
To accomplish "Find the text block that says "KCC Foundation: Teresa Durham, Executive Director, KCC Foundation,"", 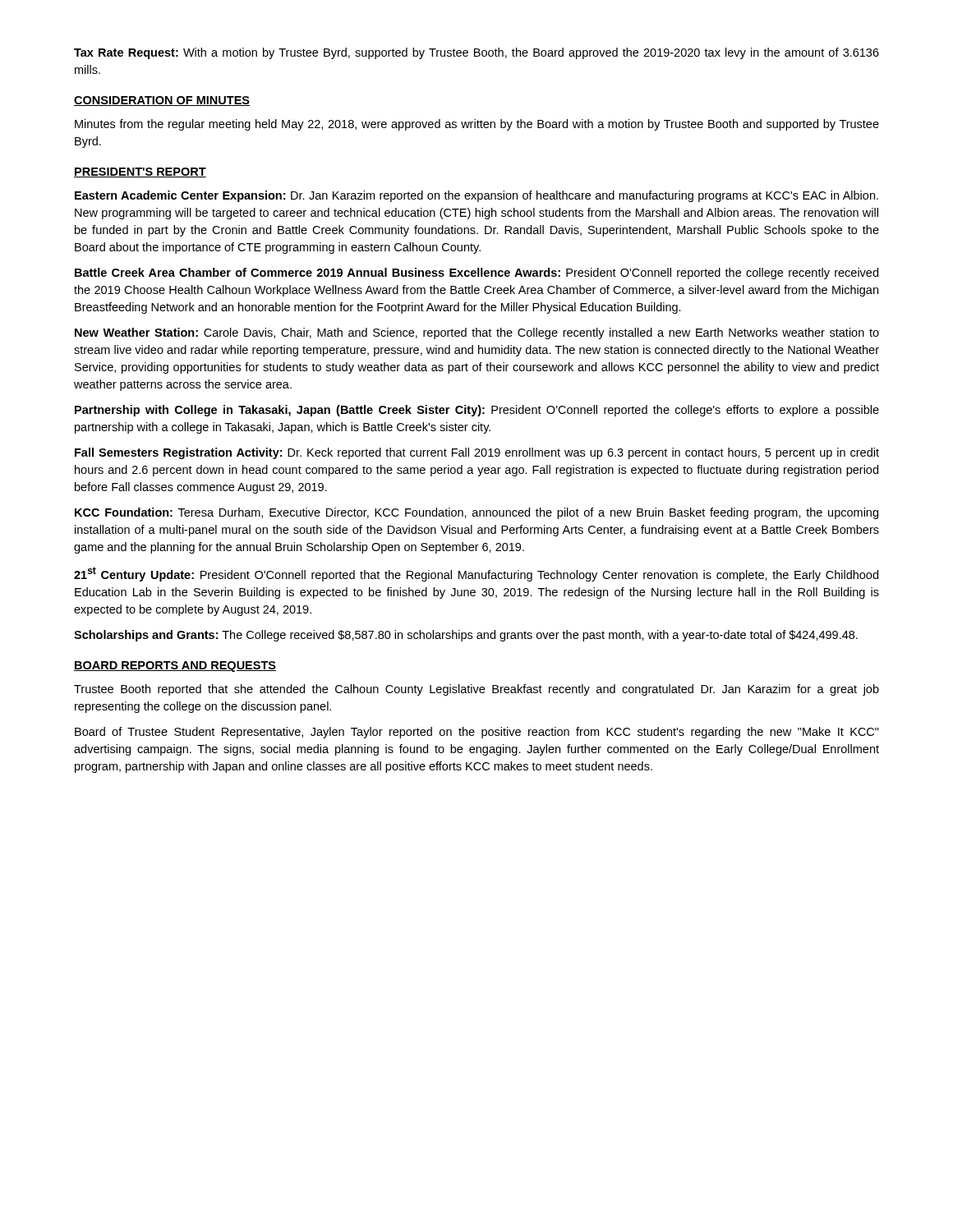I will tap(476, 530).
